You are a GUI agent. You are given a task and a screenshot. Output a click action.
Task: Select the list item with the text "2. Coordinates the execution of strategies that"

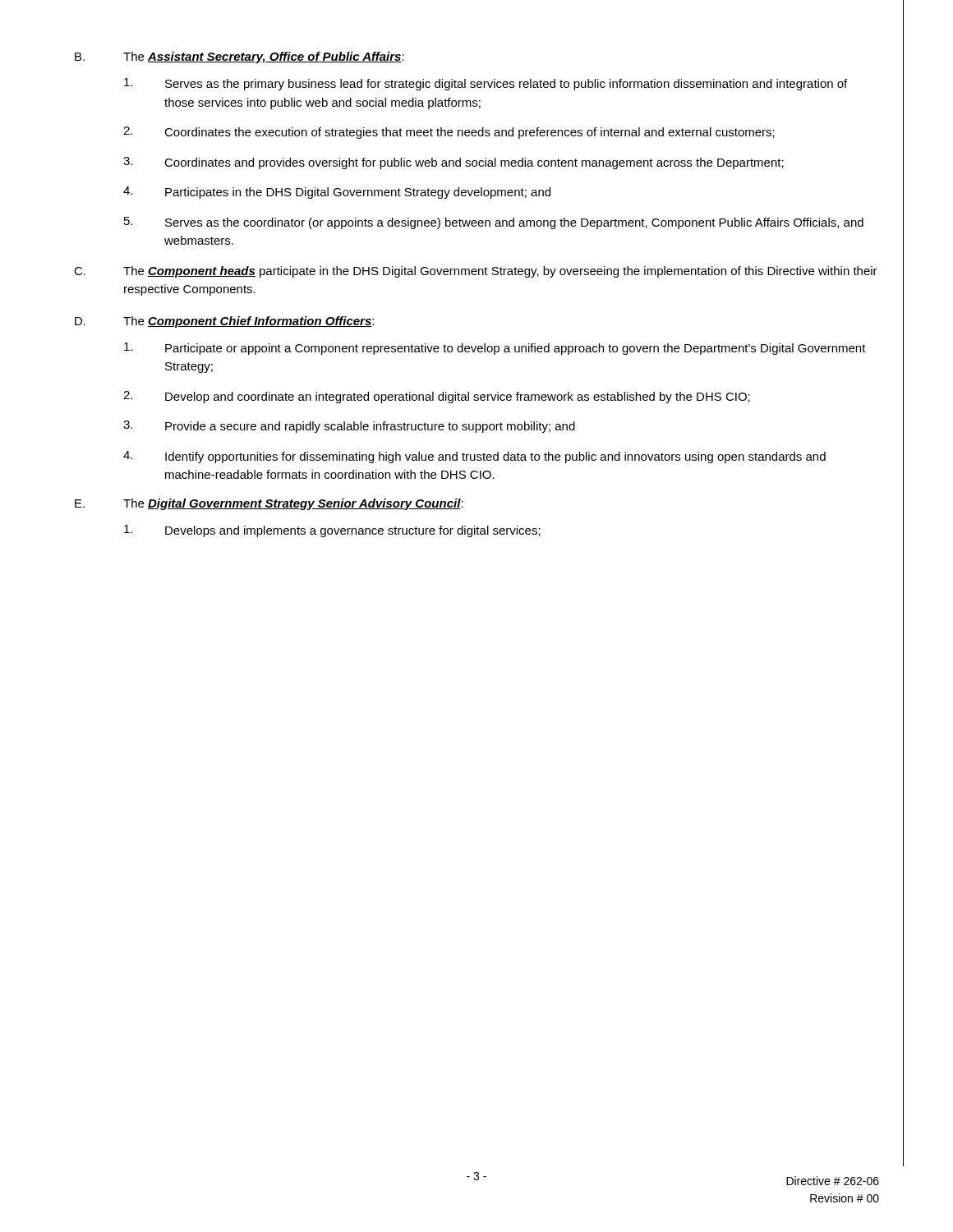501,132
